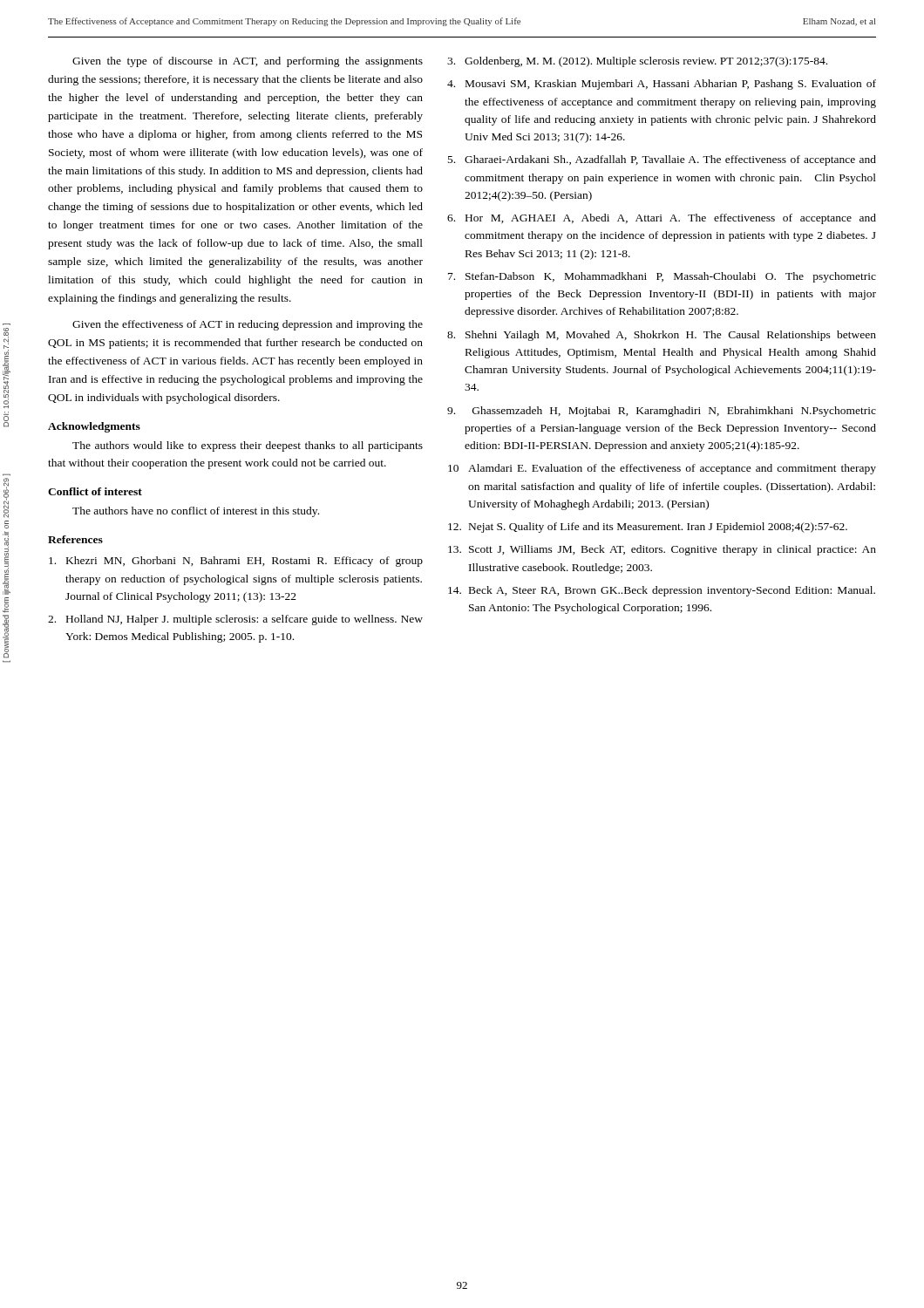
Task: Where is the passage that starts "9. Ghassemzadeh H, Mojtabai"?
Action: 662,428
